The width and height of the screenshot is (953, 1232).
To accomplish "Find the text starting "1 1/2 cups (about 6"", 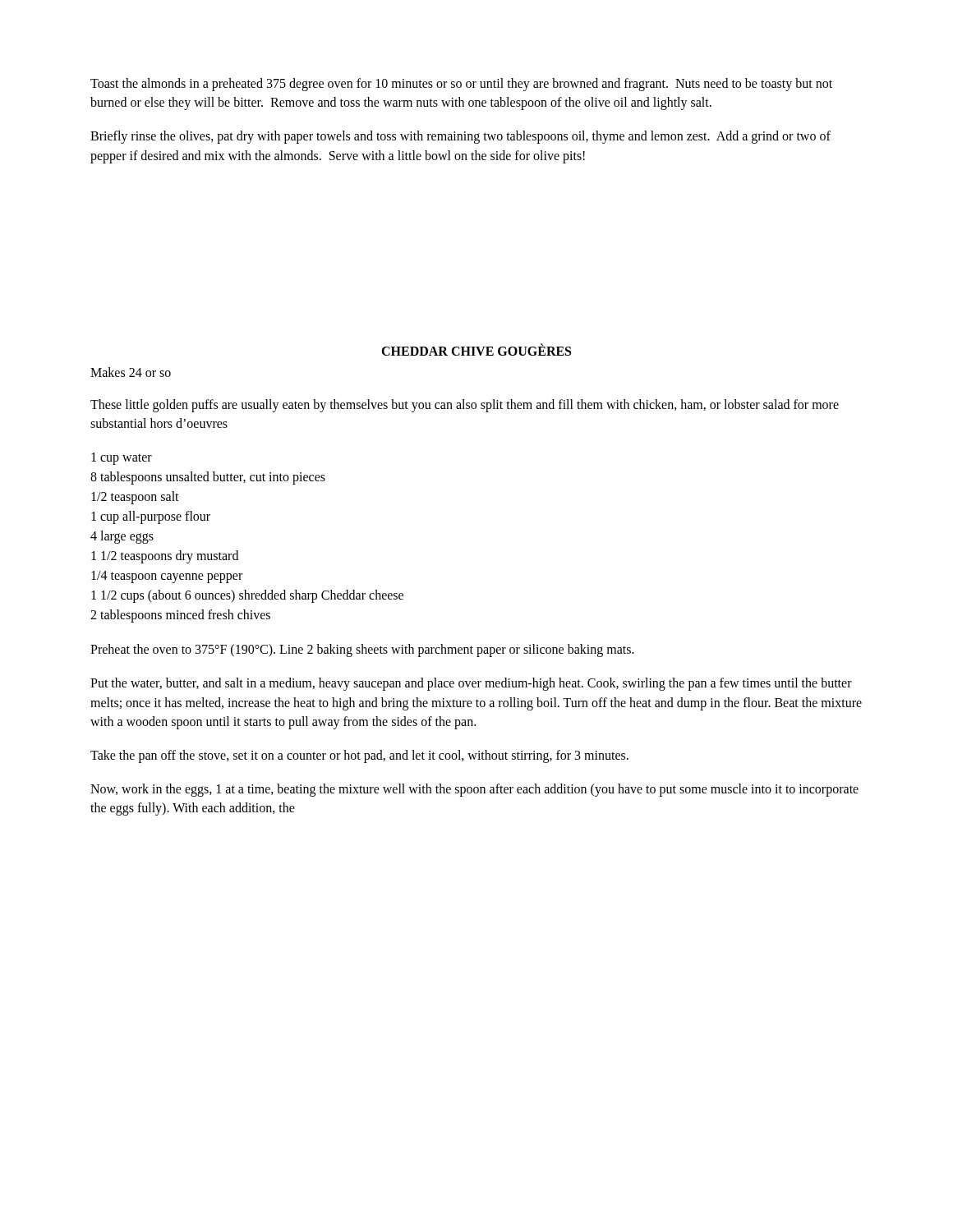I will pyautogui.click(x=247, y=595).
